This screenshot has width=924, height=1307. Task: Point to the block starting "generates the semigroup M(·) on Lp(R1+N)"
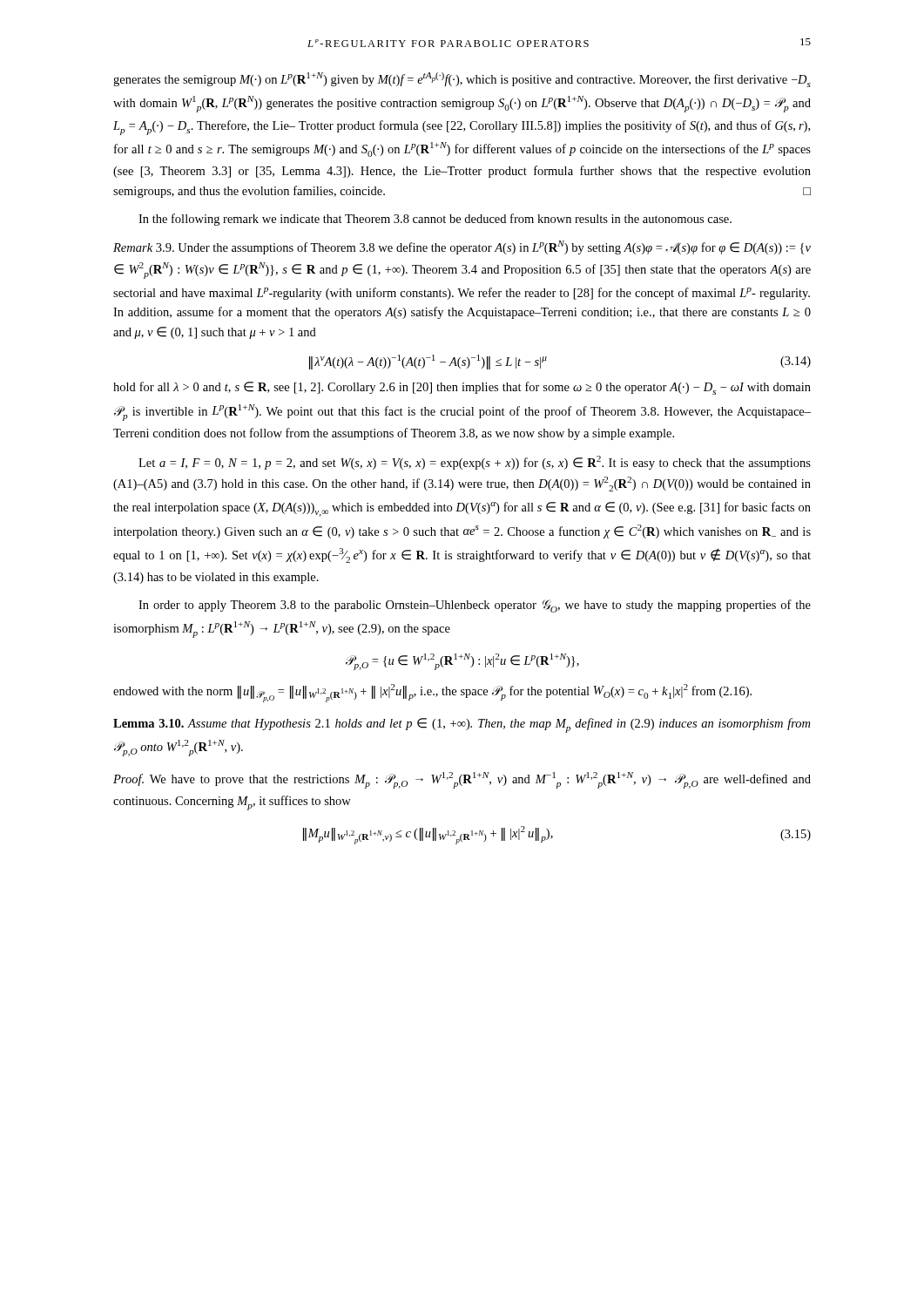click(462, 135)
